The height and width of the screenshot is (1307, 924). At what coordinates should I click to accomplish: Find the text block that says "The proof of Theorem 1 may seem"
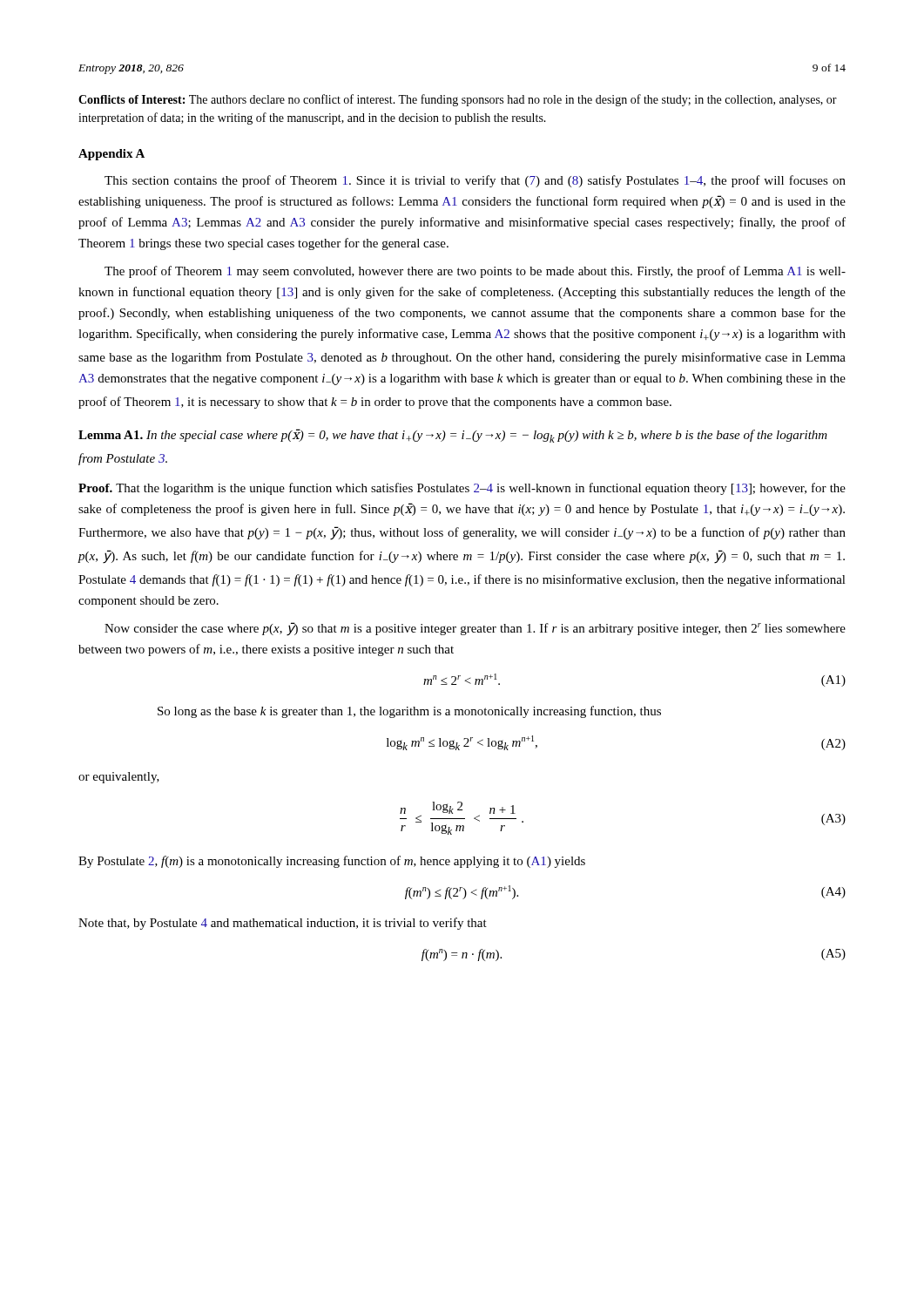[x=462, y=336]
